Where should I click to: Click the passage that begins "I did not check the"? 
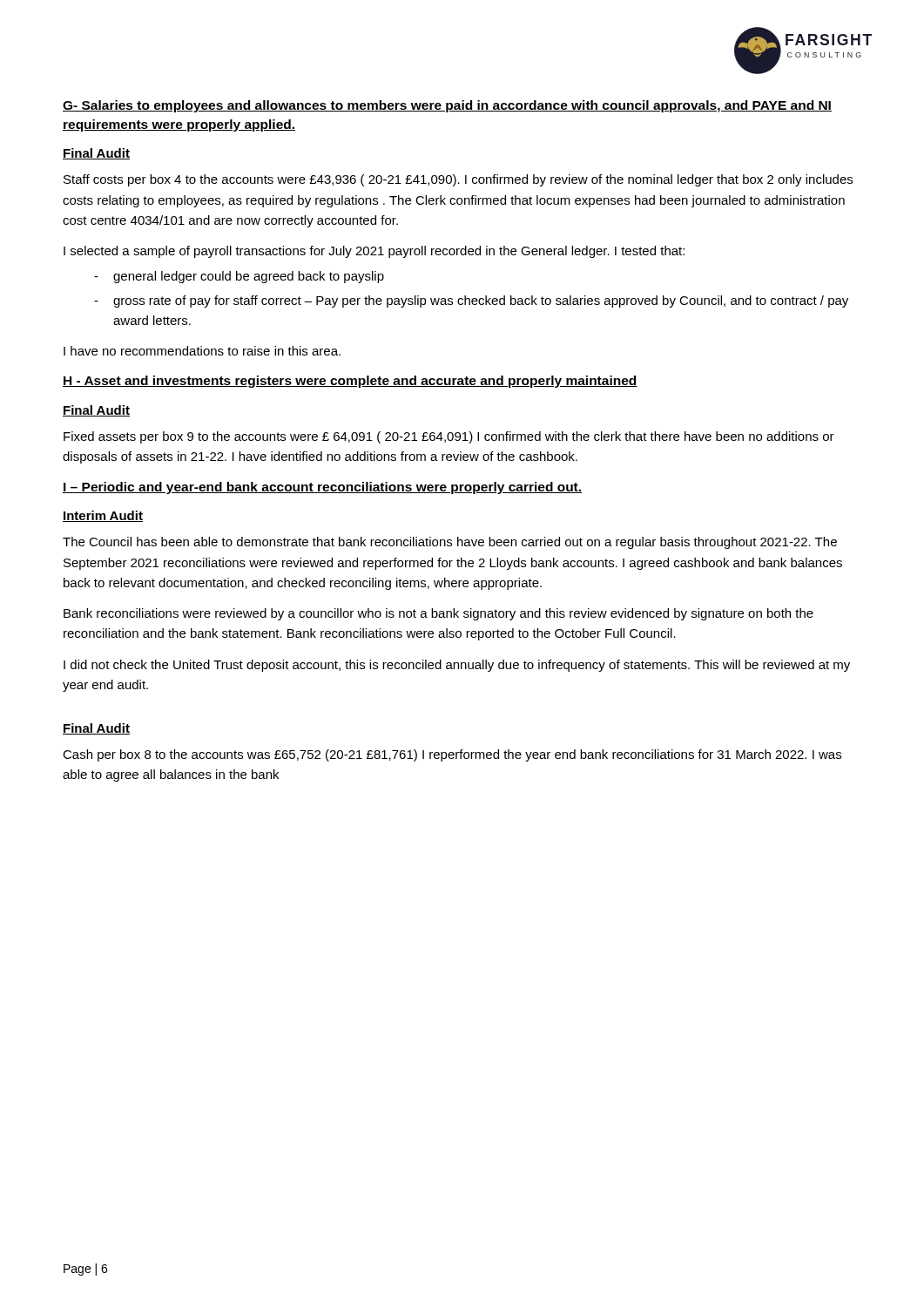457,674
